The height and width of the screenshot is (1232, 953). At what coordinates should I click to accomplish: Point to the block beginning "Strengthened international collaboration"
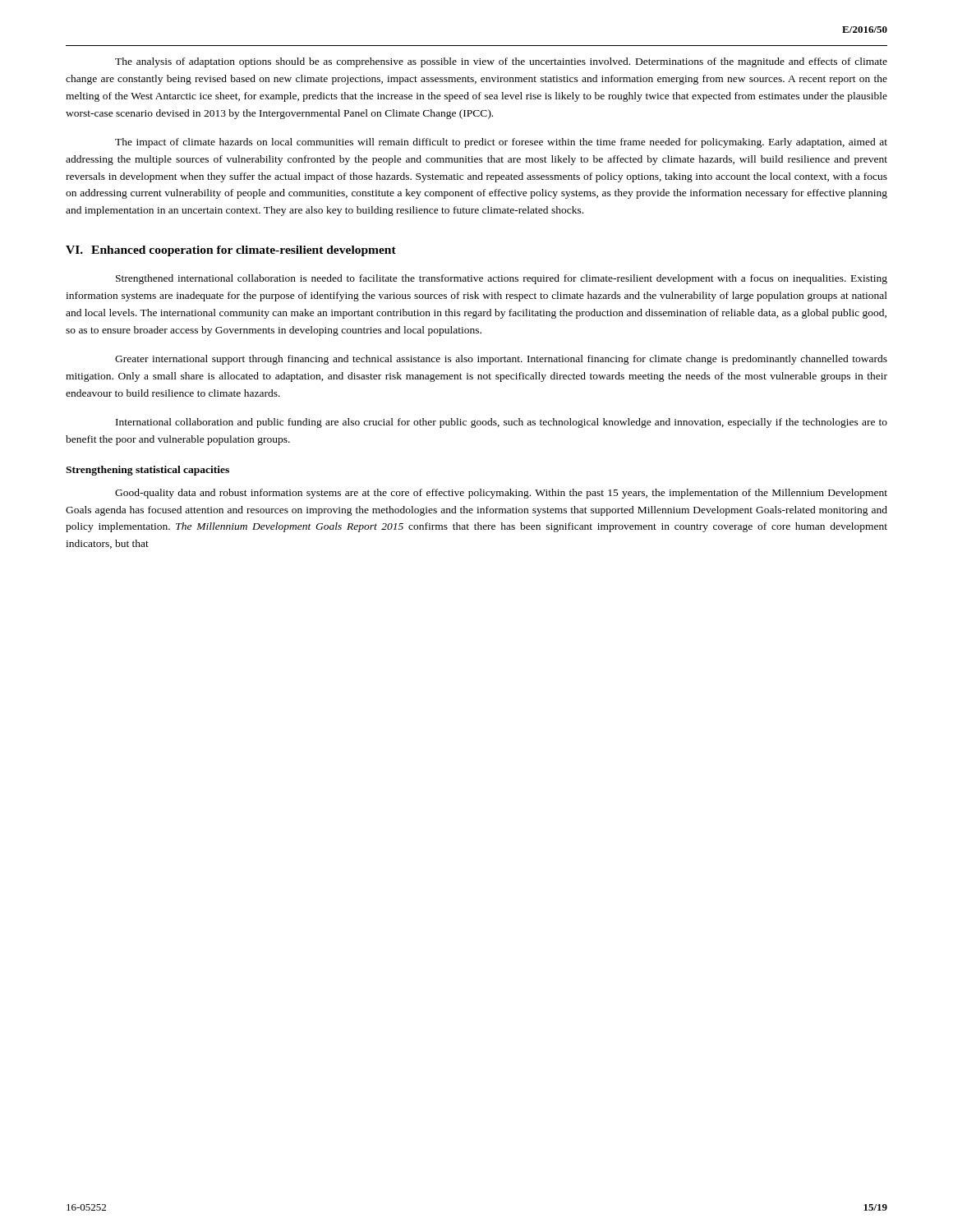pos(476,305)
